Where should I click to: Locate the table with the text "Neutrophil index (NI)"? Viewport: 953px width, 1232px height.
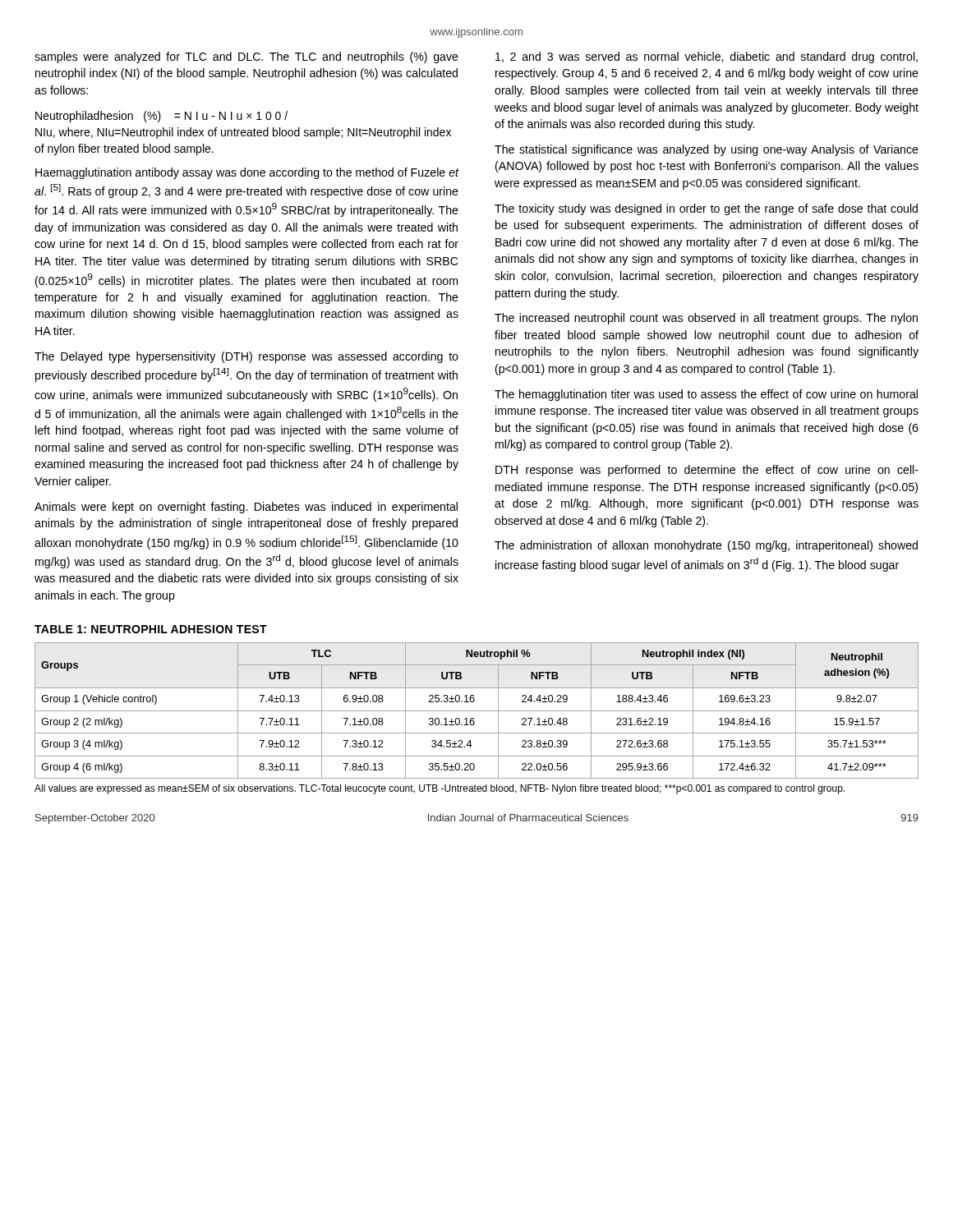click(x=476, y=710)
